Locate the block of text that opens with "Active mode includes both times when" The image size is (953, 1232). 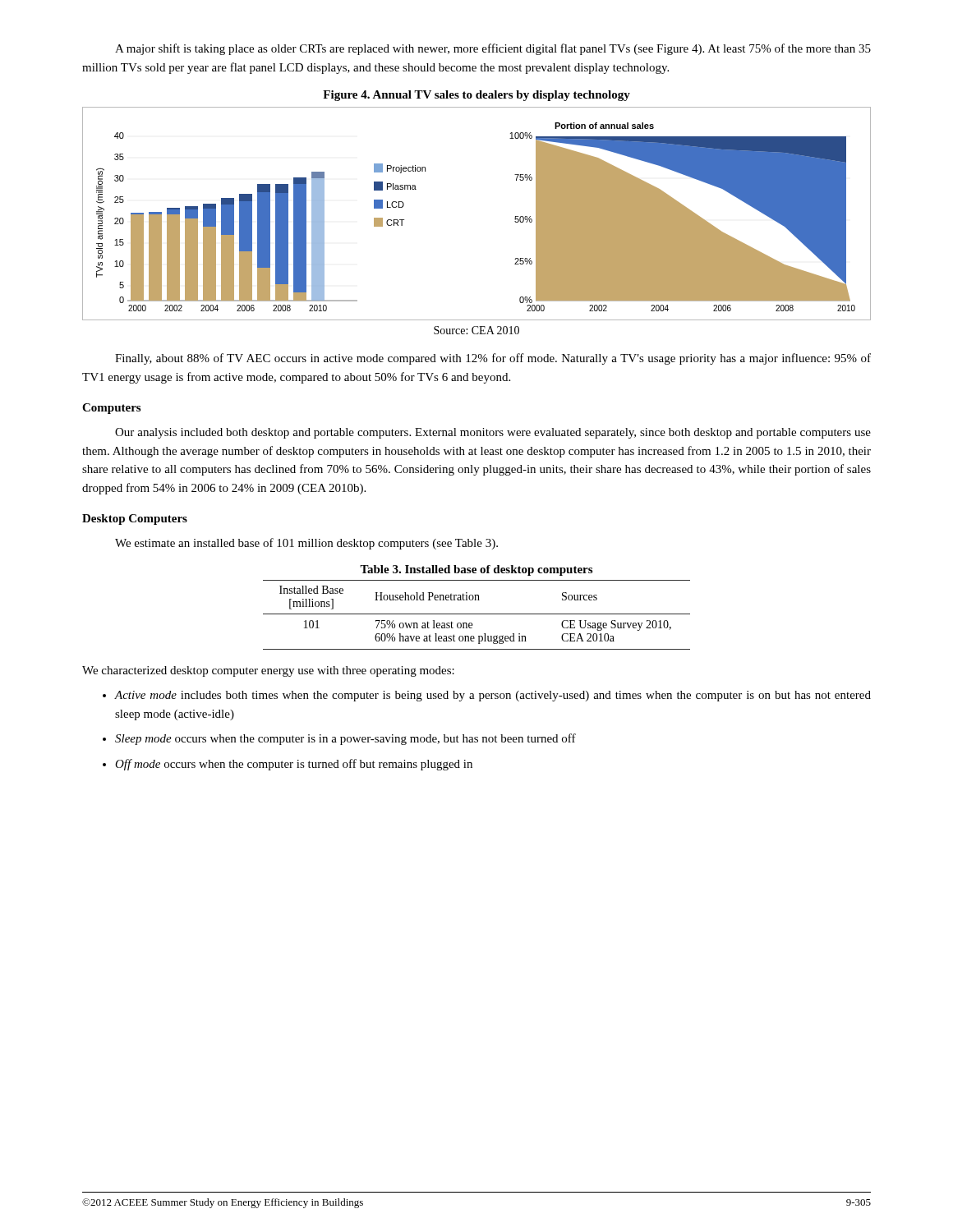tap(493, 704)
